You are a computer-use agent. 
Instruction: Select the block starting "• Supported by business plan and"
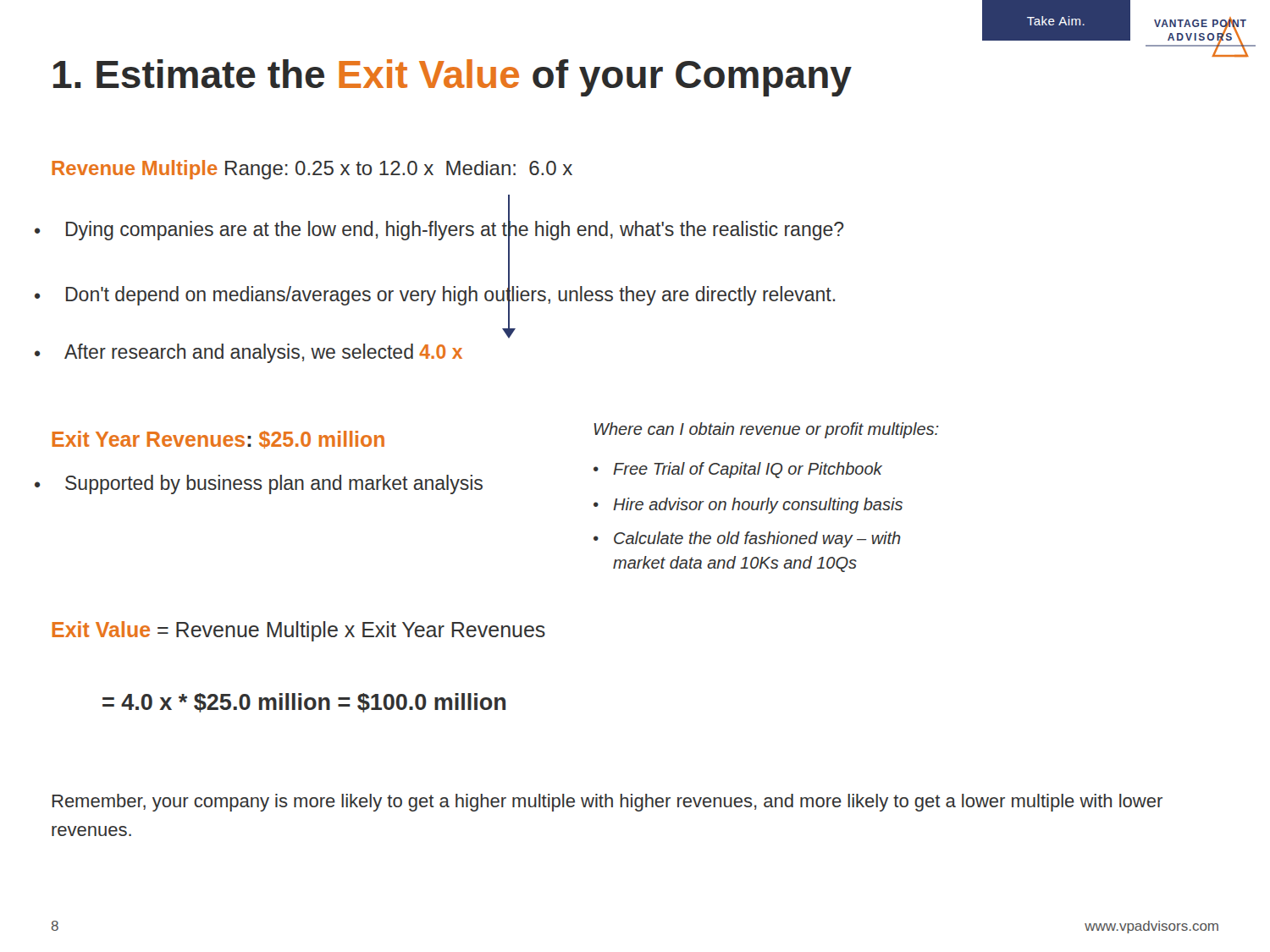(259, 484)
